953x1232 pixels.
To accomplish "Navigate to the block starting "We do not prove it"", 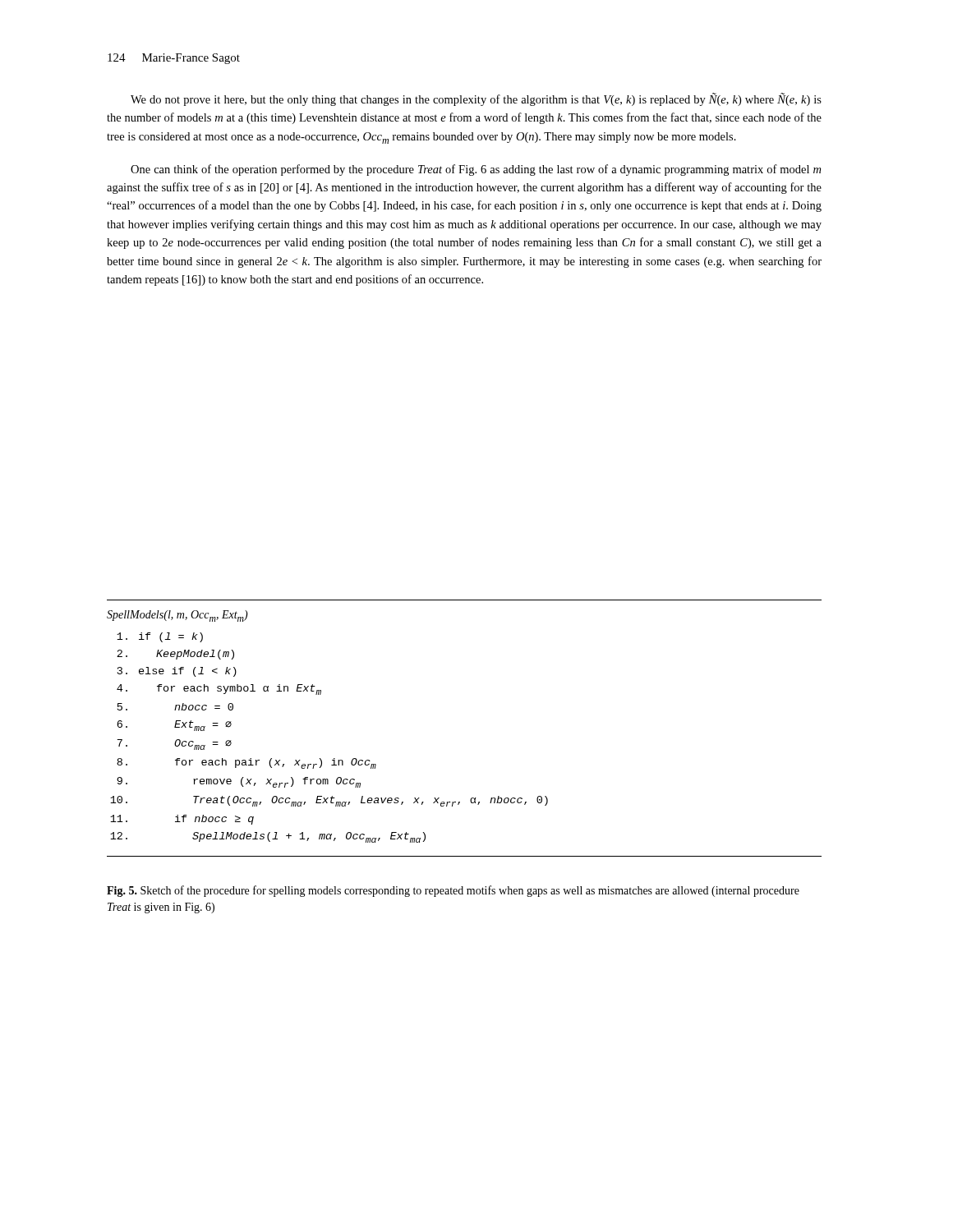I will [x=464, y=190].
